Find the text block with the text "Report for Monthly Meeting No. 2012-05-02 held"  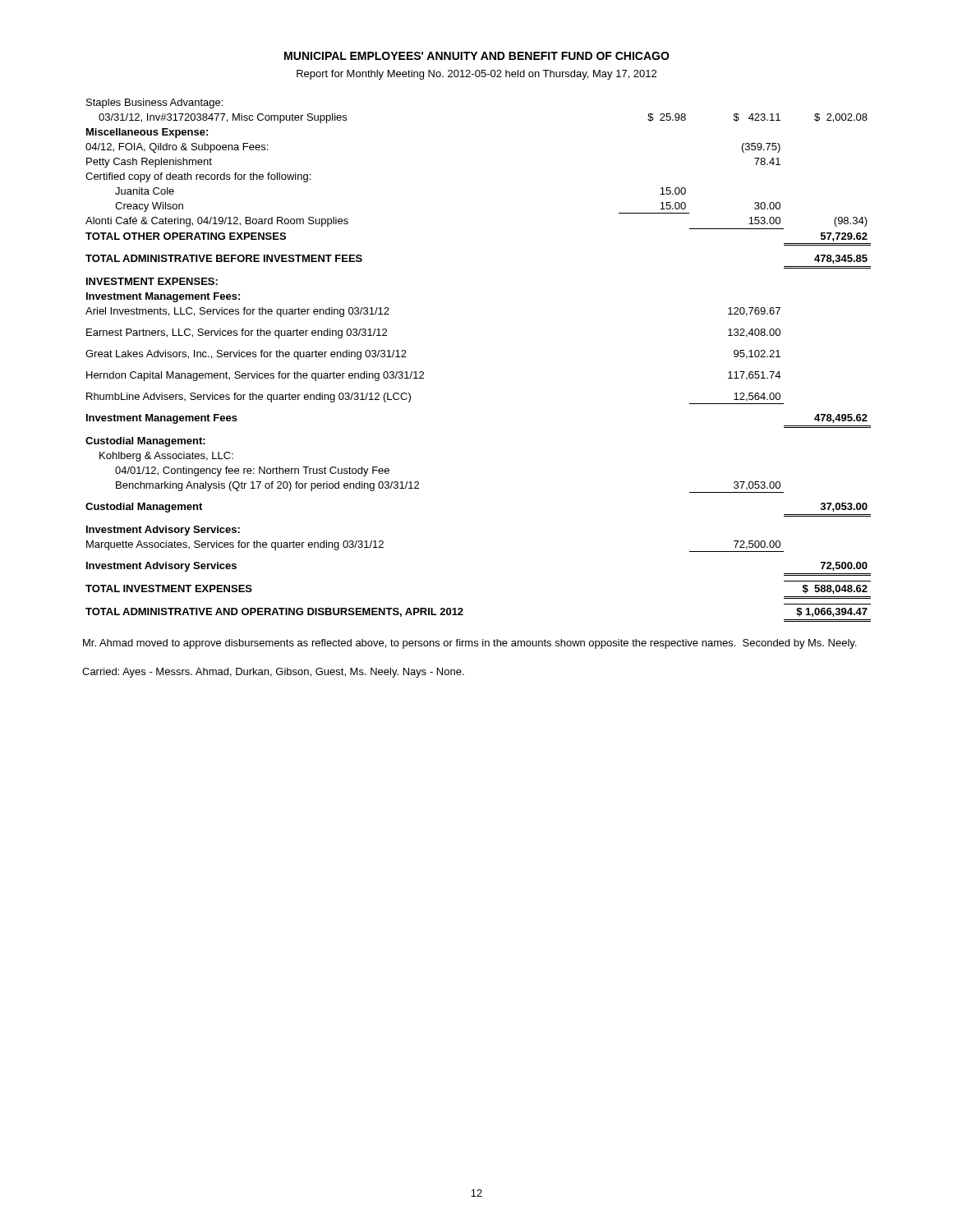(x=476, y=74)
